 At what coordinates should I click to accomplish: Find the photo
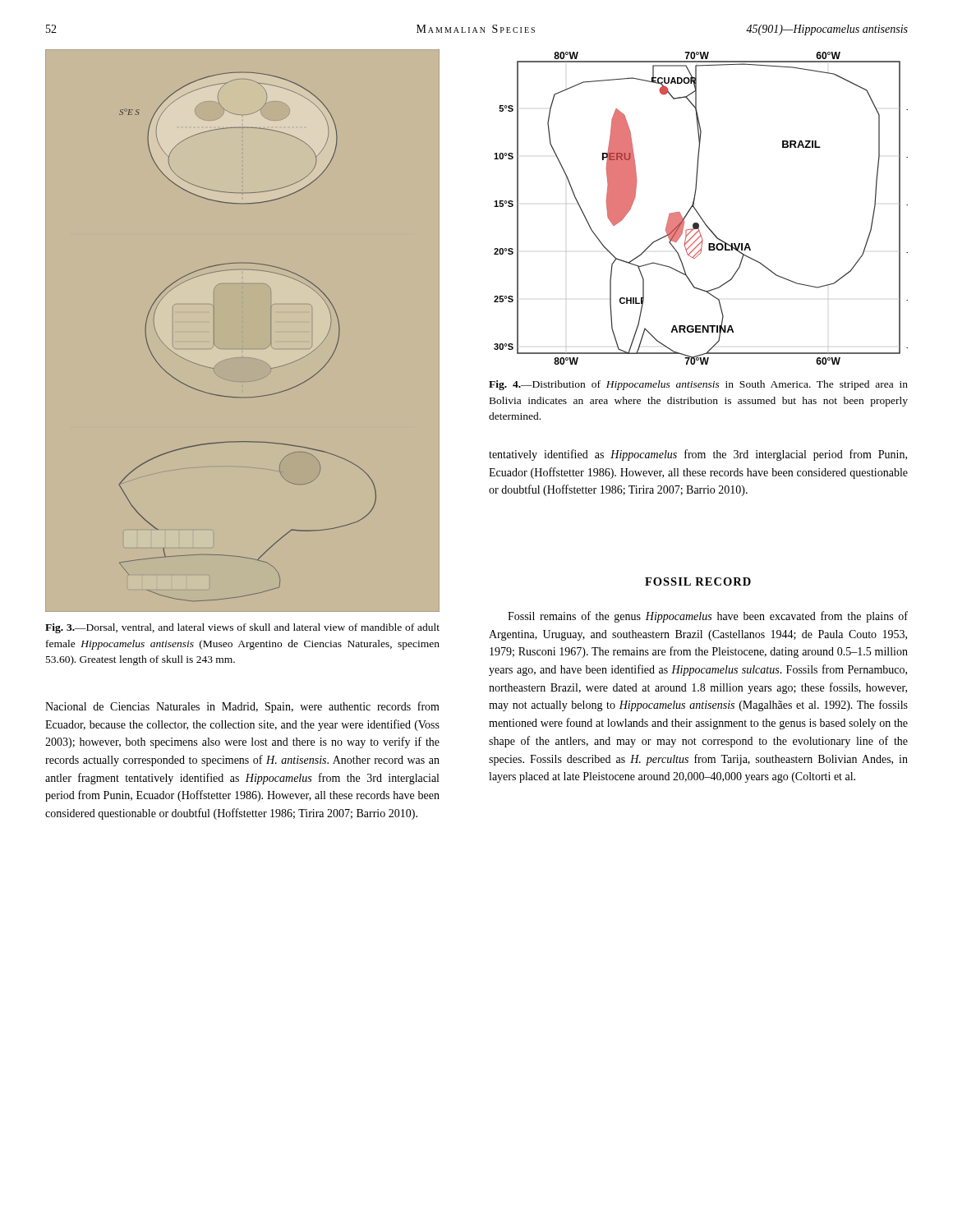[242, 331]
